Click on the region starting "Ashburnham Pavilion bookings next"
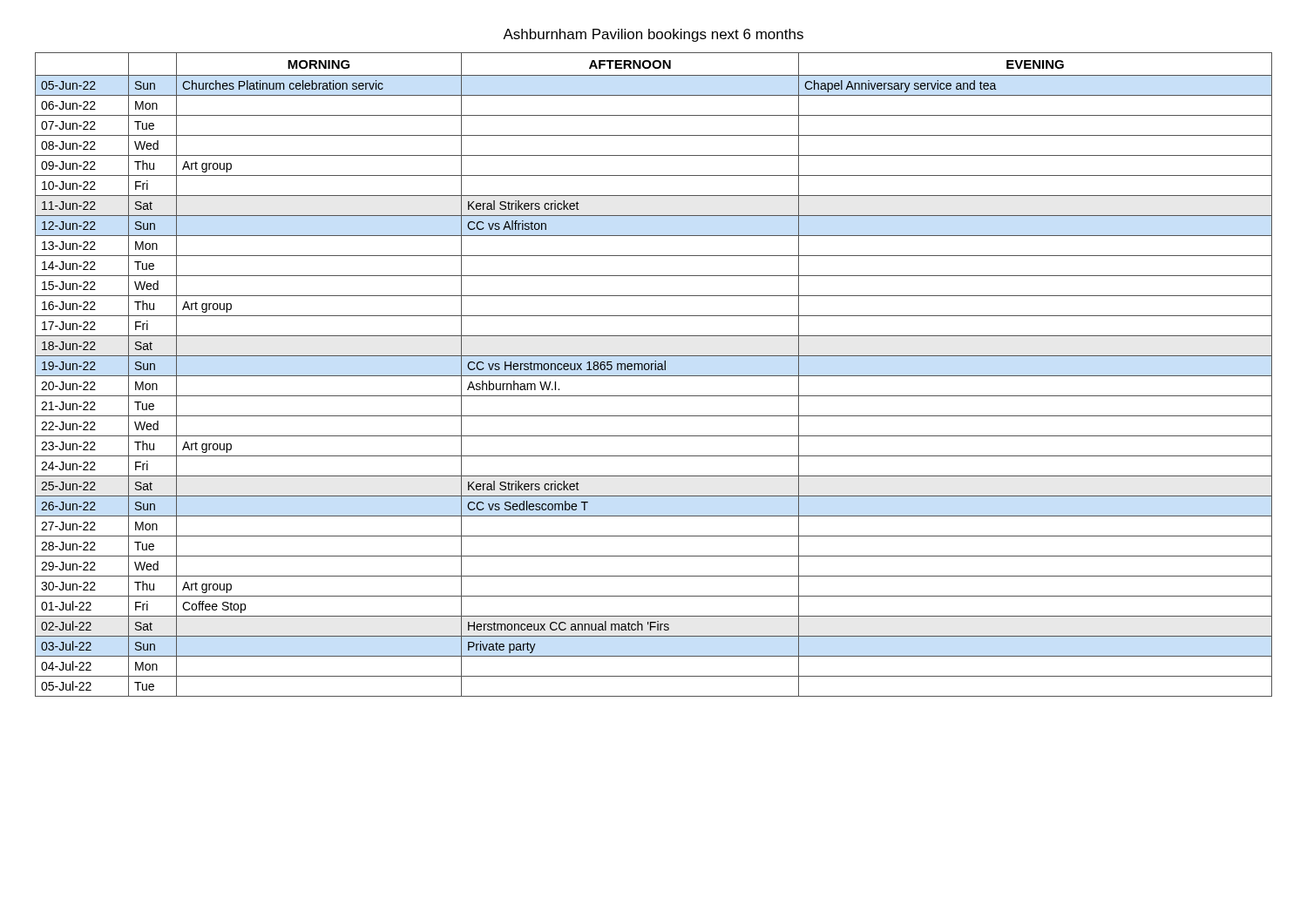This screenshot has height=924, width=1307. point(654,34)
